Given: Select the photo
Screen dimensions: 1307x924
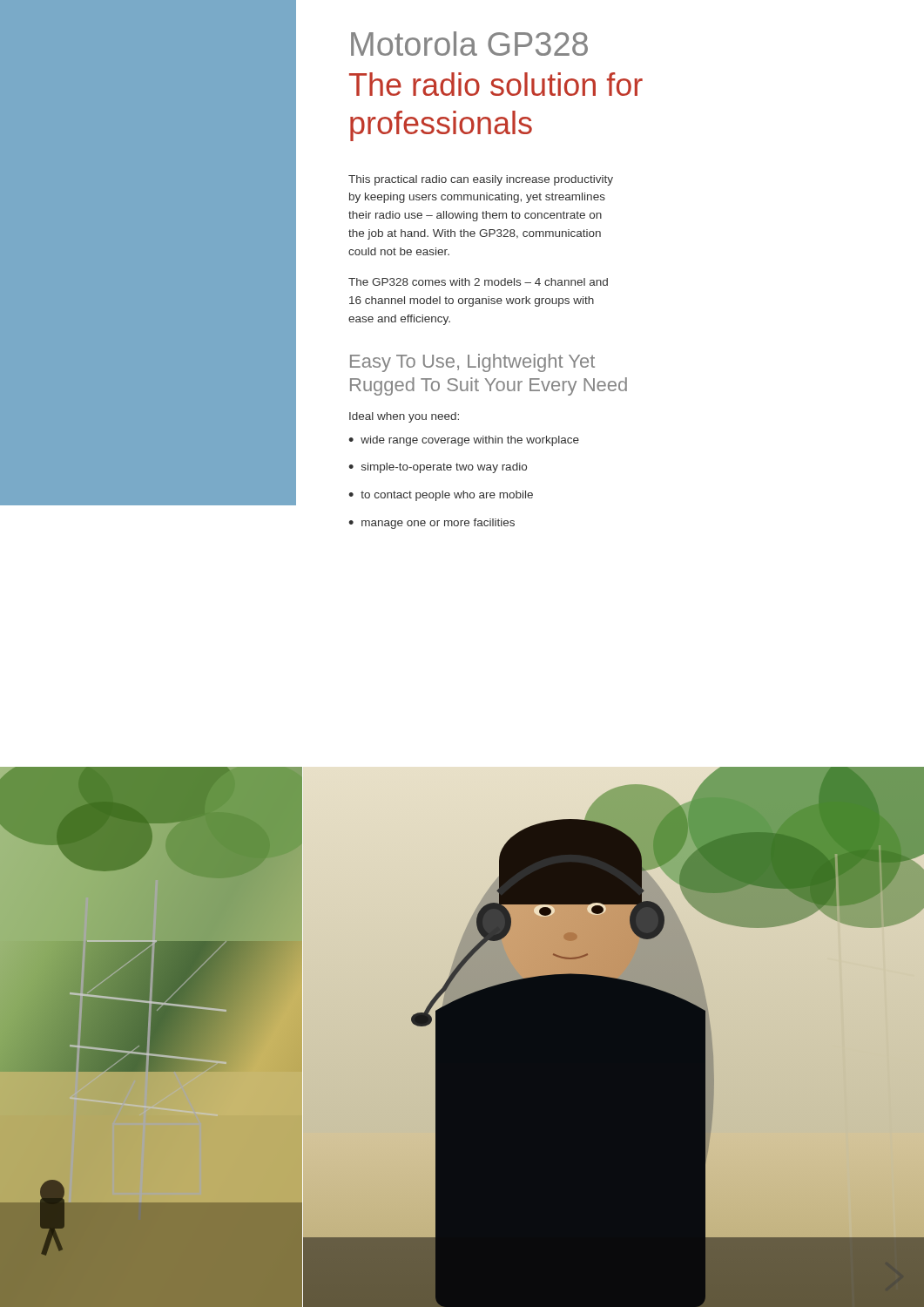Looking at the screenshot, I should pos(462,1037).
